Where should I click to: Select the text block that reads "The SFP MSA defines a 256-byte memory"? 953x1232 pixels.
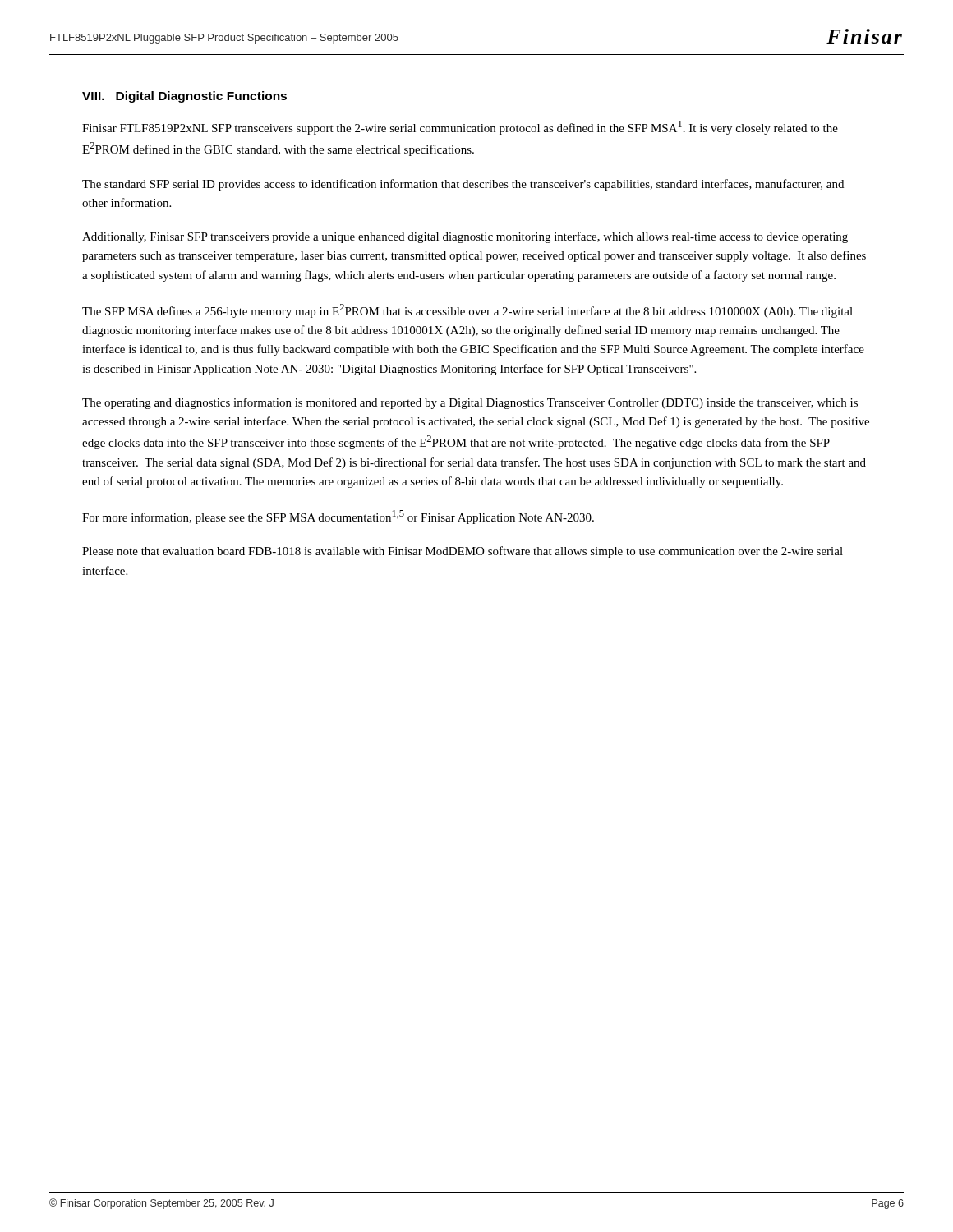coord(473,338)
